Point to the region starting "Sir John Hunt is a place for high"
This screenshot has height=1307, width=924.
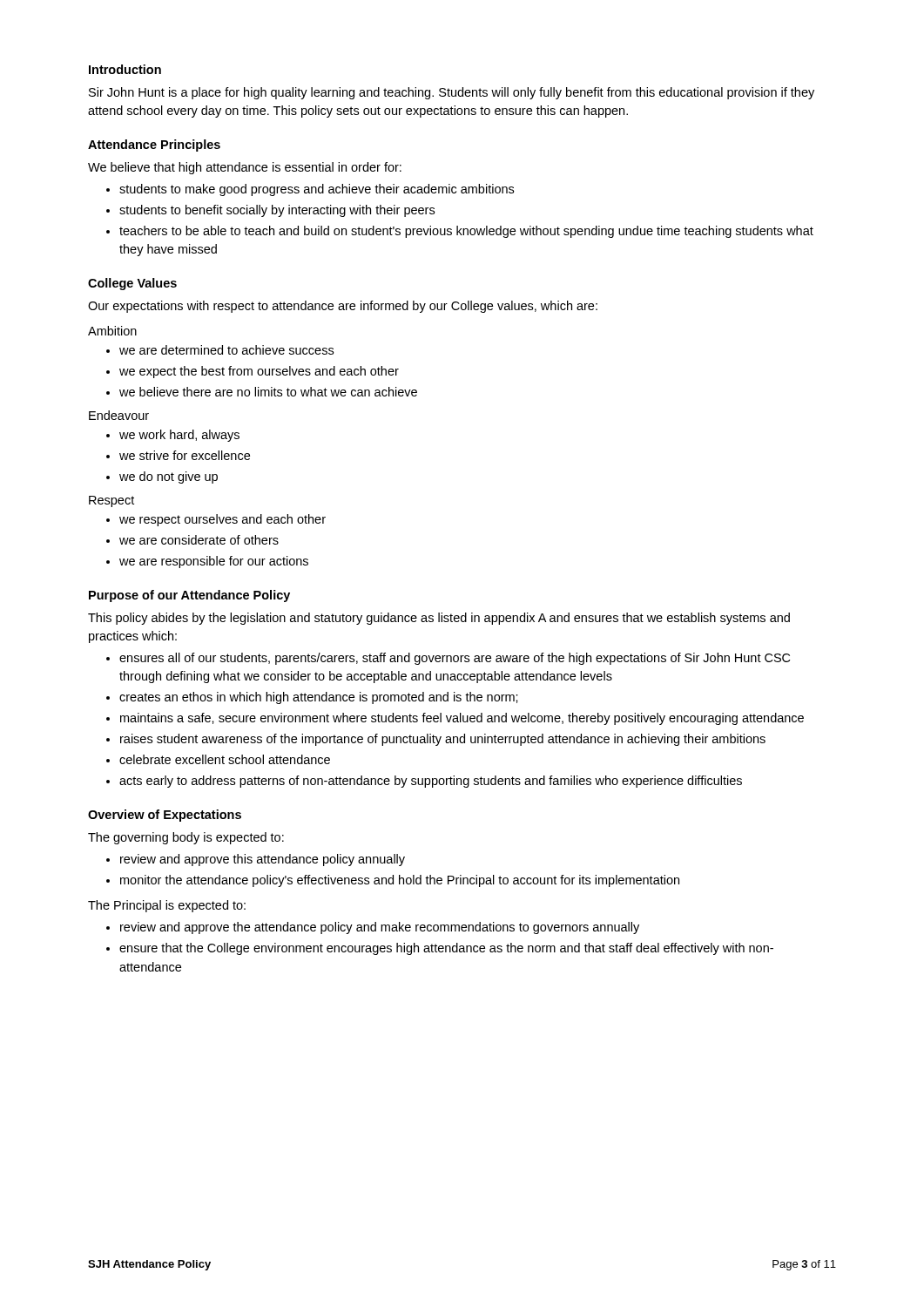tap(451, 101)
